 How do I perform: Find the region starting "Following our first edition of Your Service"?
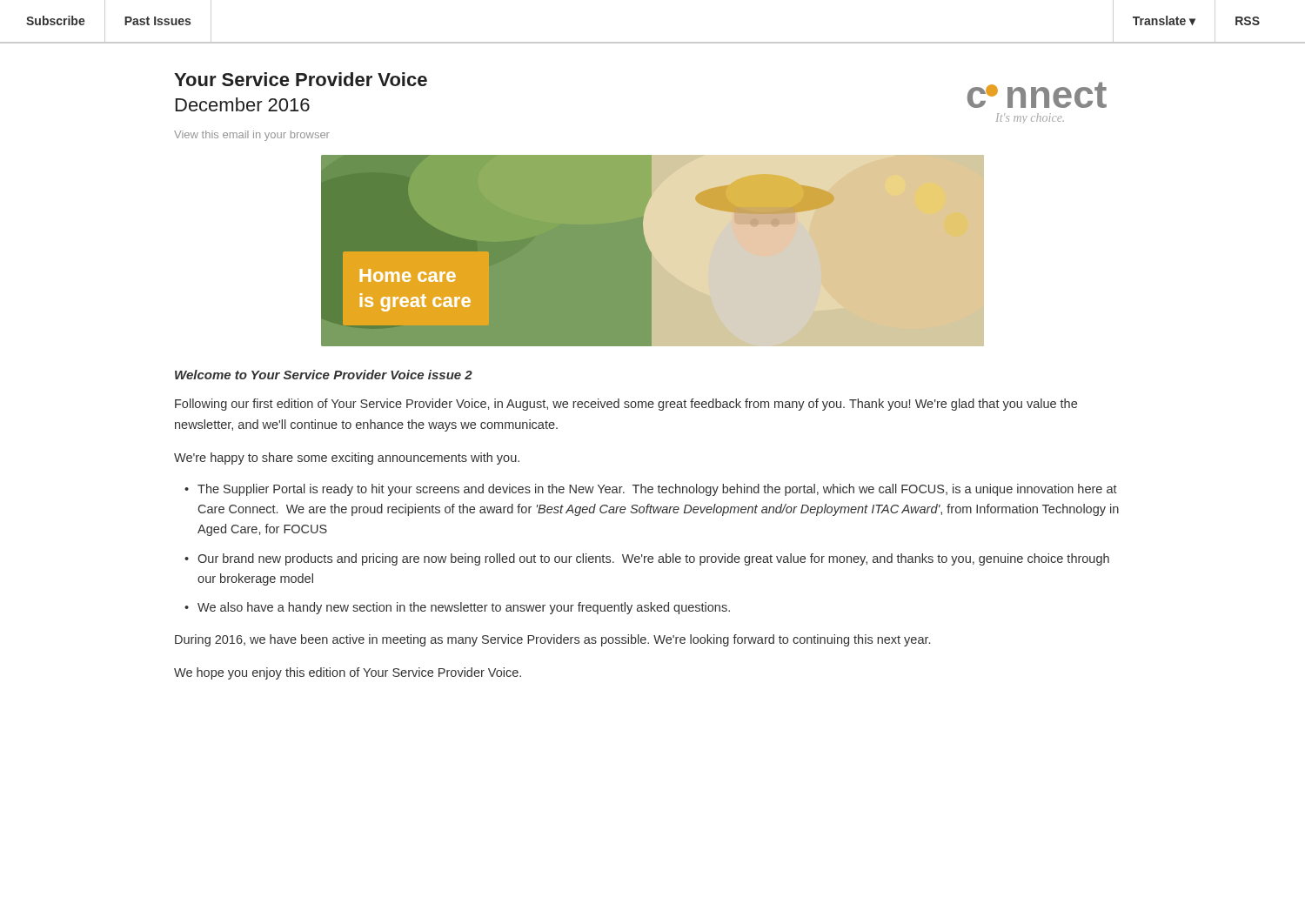(626, 414)
